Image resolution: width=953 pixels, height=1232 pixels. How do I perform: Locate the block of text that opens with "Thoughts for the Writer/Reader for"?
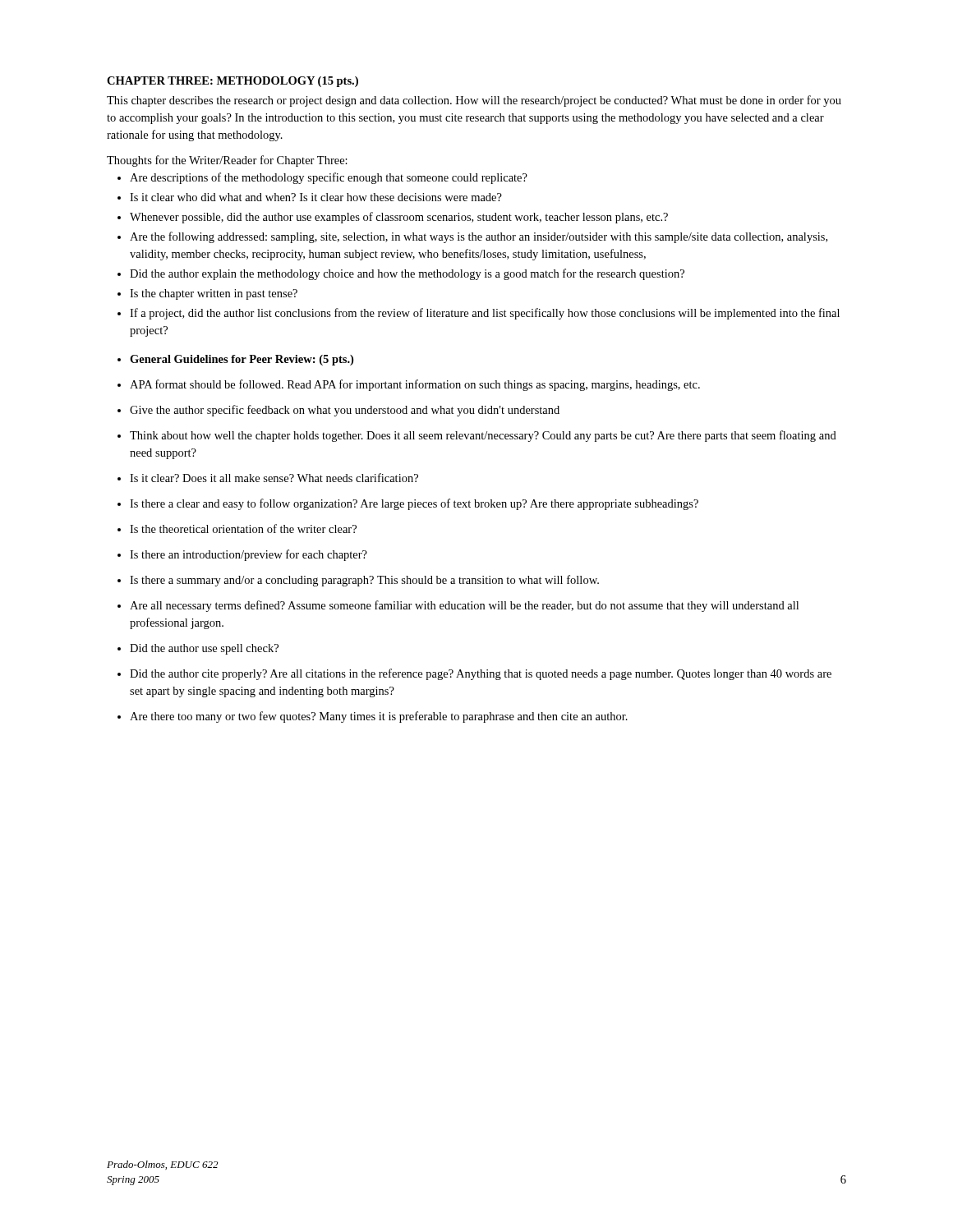pos(227,160)
